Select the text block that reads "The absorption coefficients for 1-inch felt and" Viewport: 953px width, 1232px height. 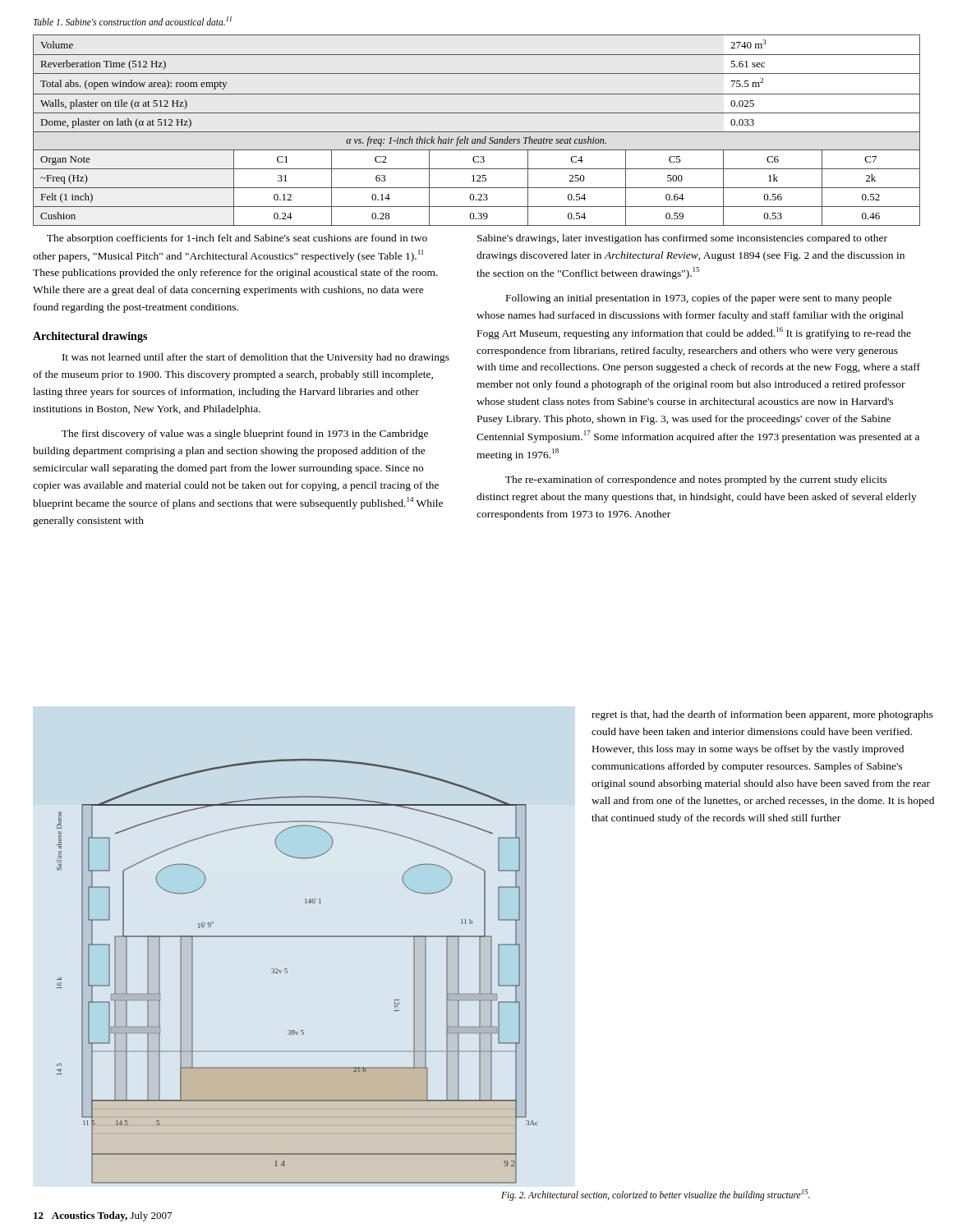coord(242,273)
